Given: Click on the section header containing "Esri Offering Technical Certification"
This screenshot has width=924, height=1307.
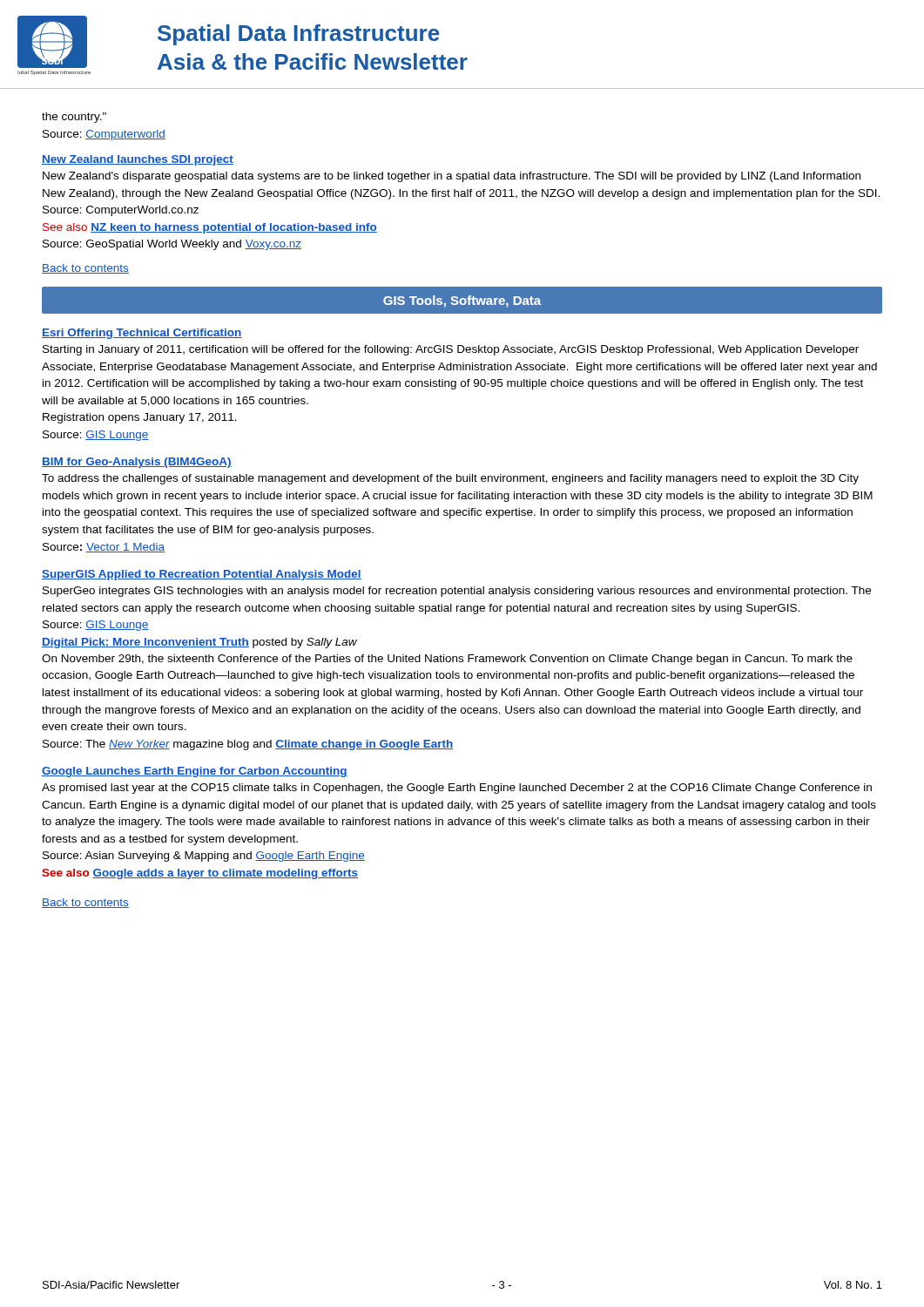Looking at the screenshot, I should pyautogui.click(x=142, y=334).
